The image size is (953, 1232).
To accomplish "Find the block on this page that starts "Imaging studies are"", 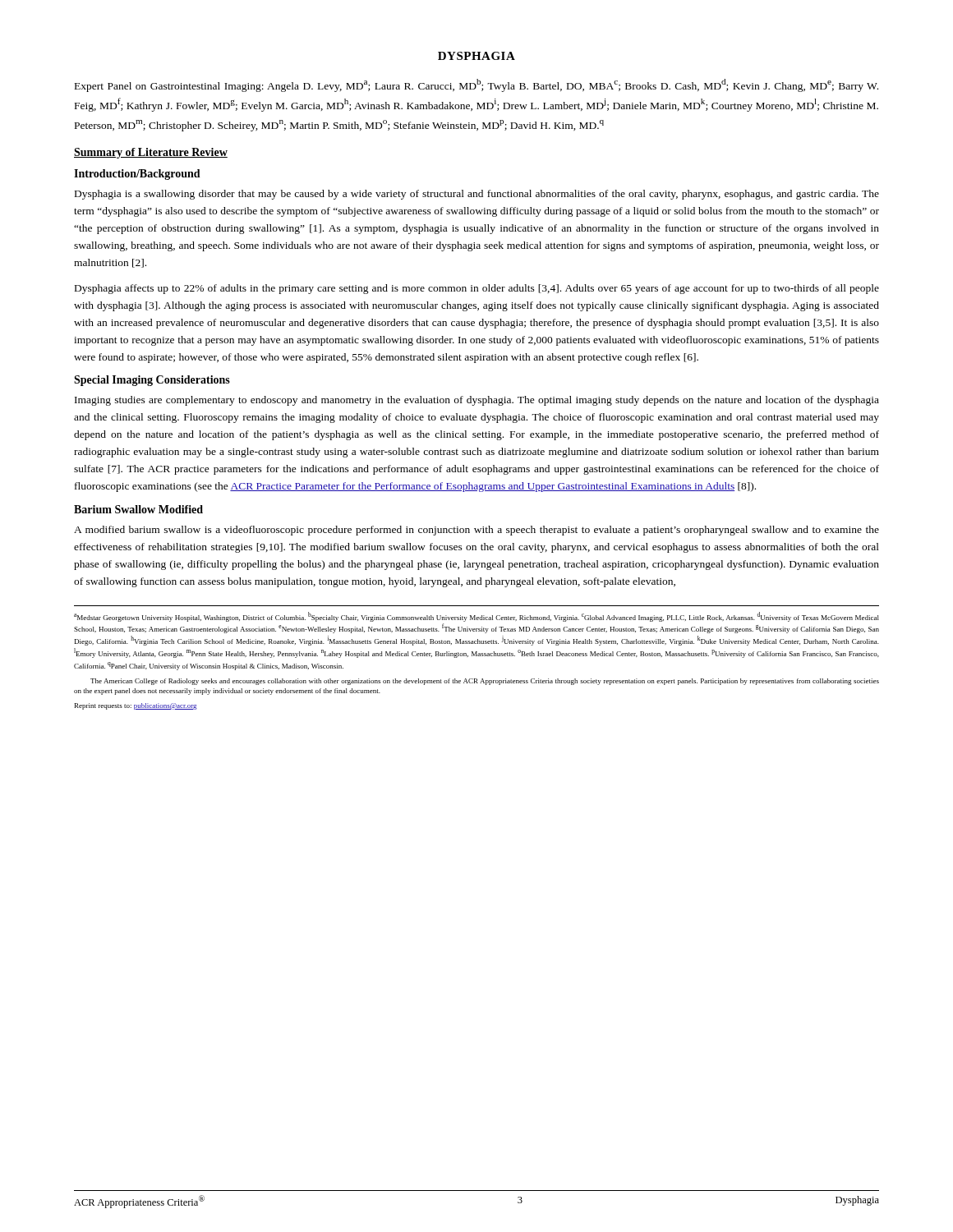I will (476, 443).
